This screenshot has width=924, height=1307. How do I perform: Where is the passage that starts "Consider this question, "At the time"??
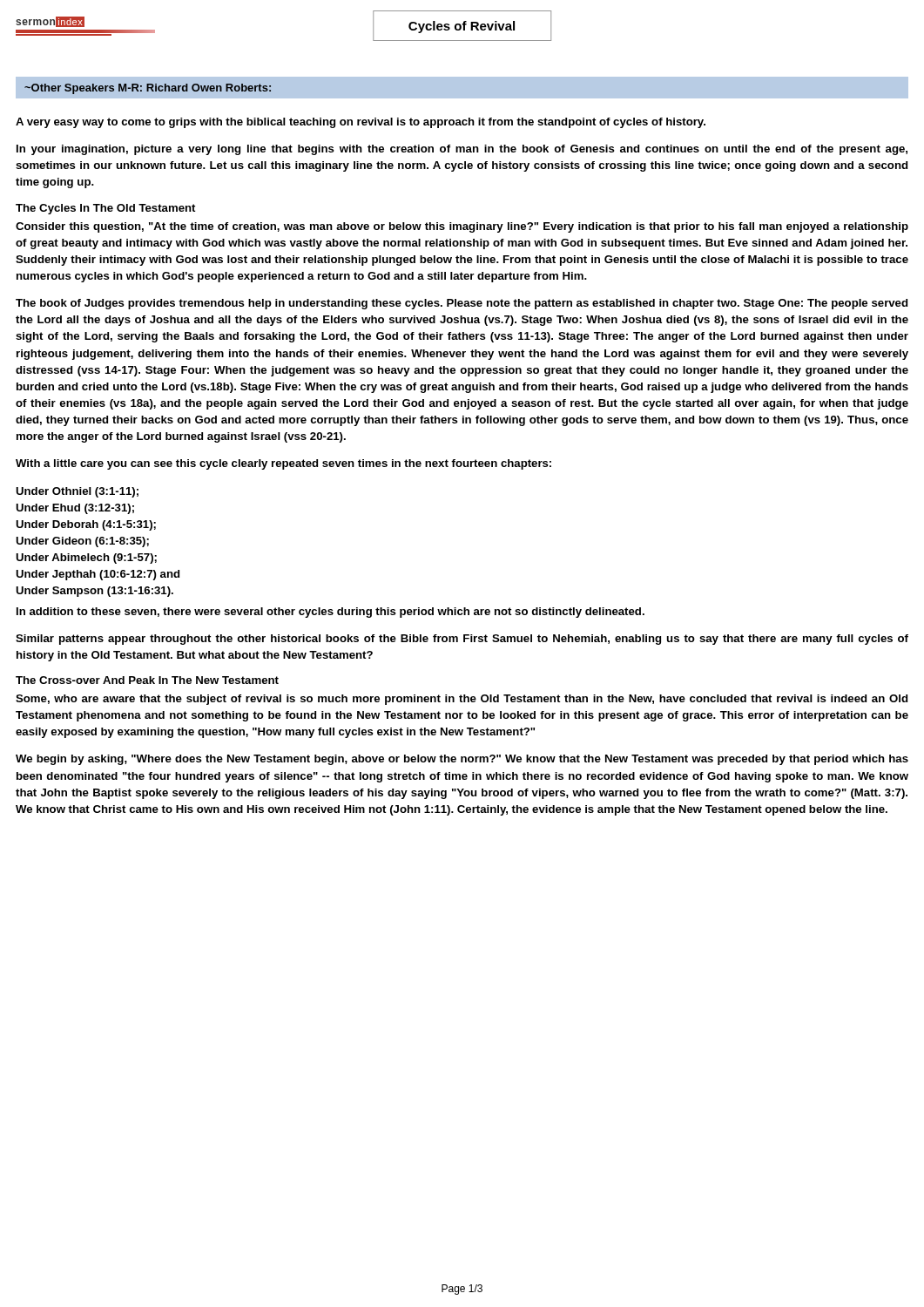pyautogui.click(x=462, y=251)
